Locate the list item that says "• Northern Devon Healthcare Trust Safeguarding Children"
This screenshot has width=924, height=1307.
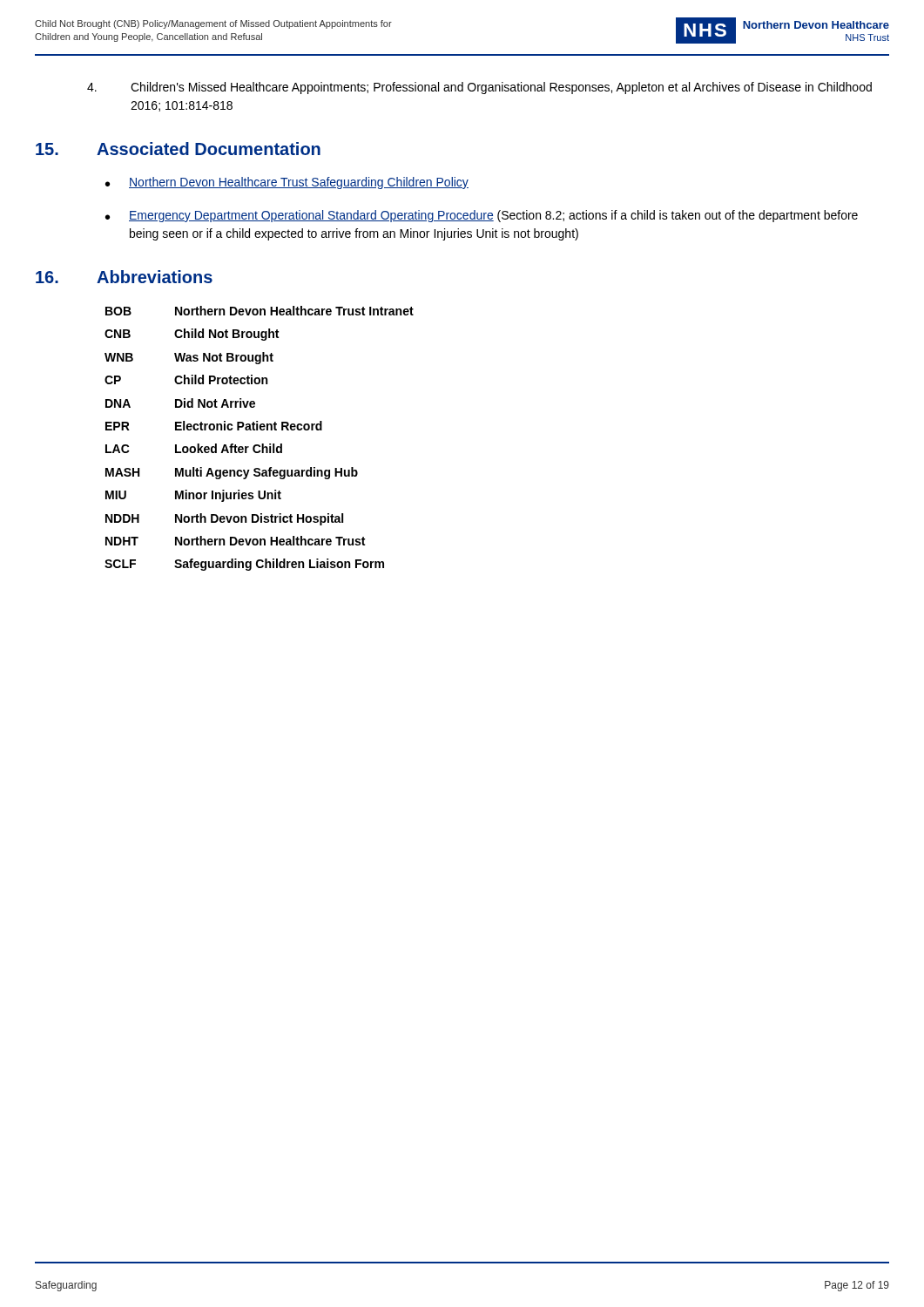tap(287, 183)
